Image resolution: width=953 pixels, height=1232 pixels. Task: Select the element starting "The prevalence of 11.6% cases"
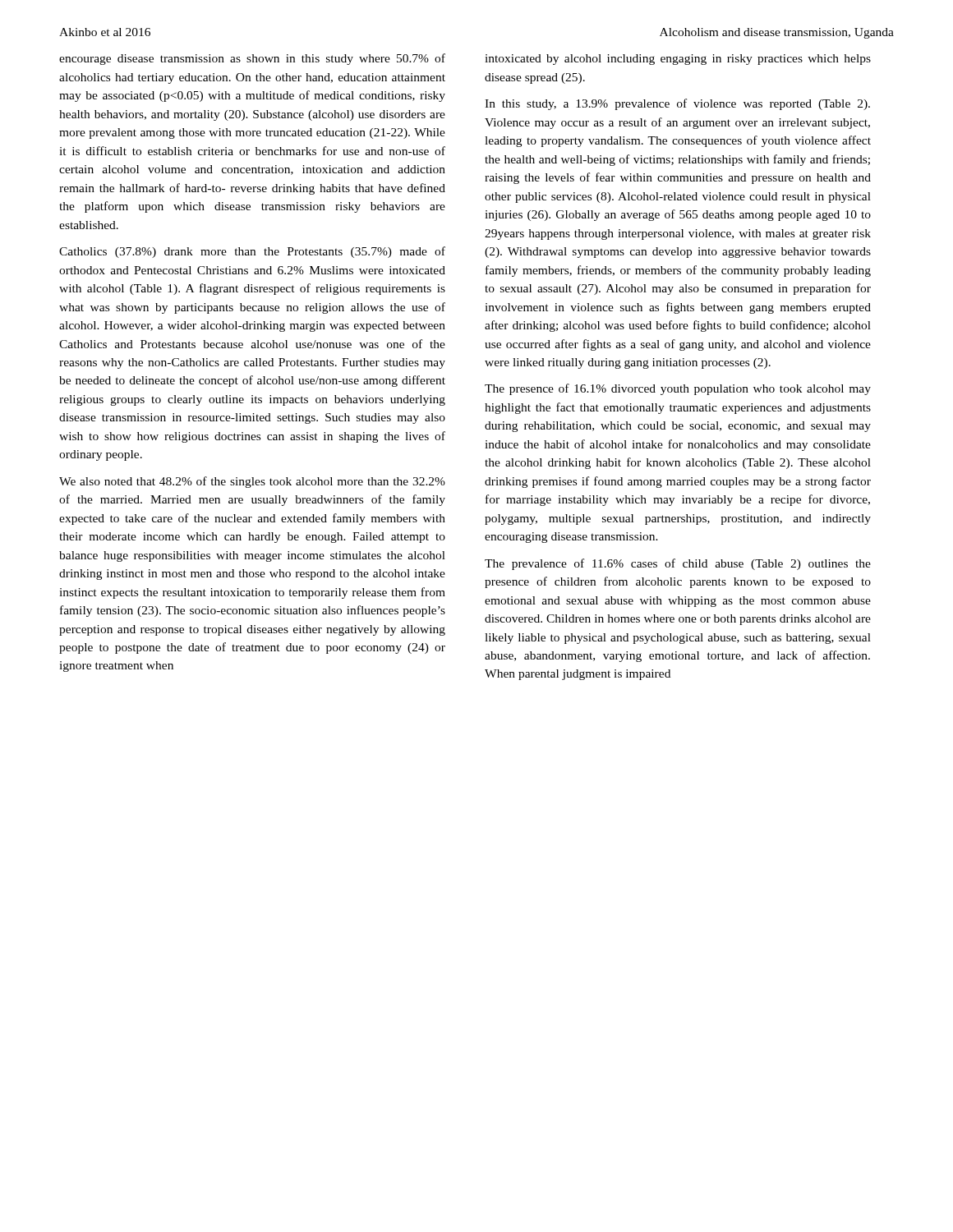(678, 619)
